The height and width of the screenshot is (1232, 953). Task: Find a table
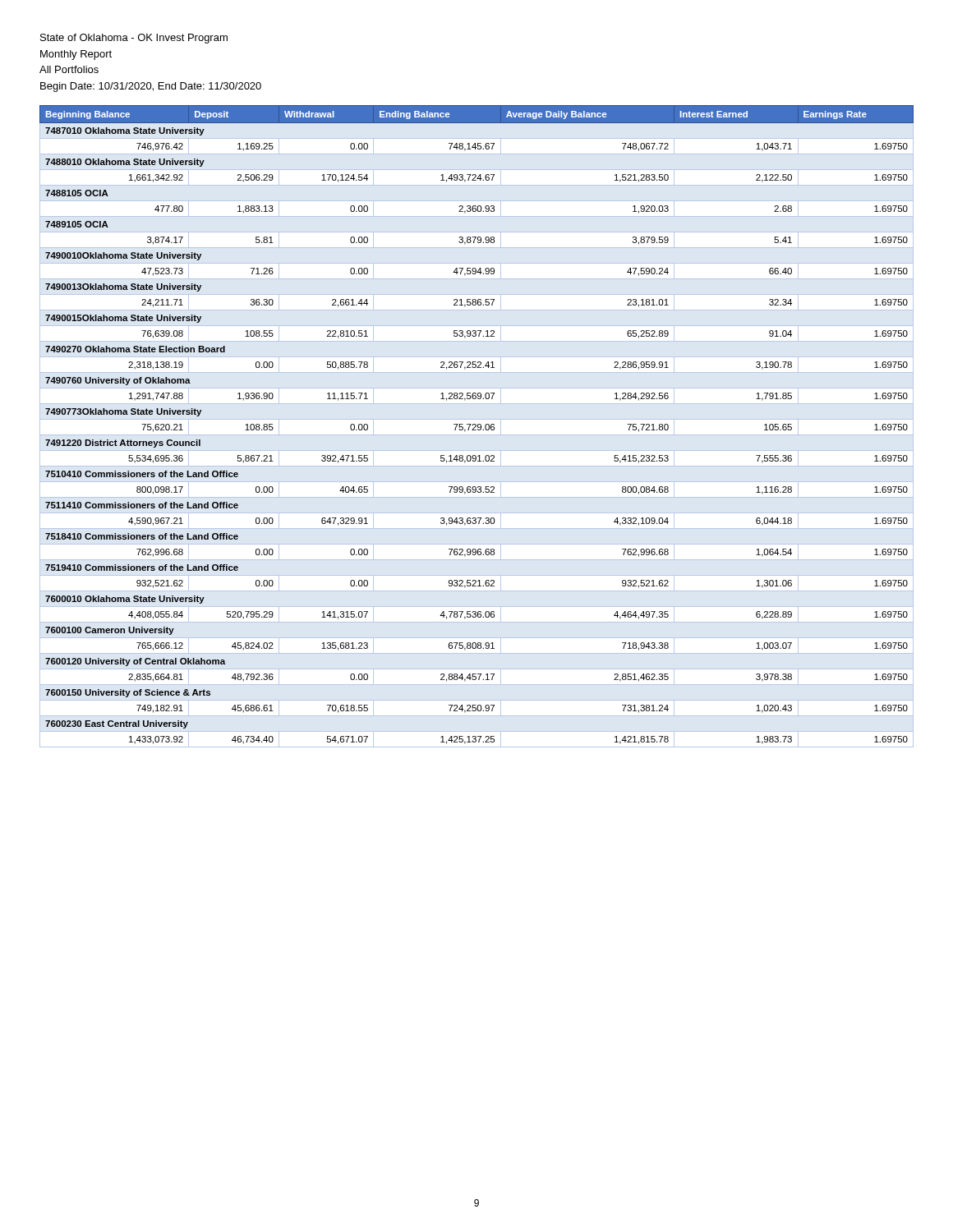(476, 426)
